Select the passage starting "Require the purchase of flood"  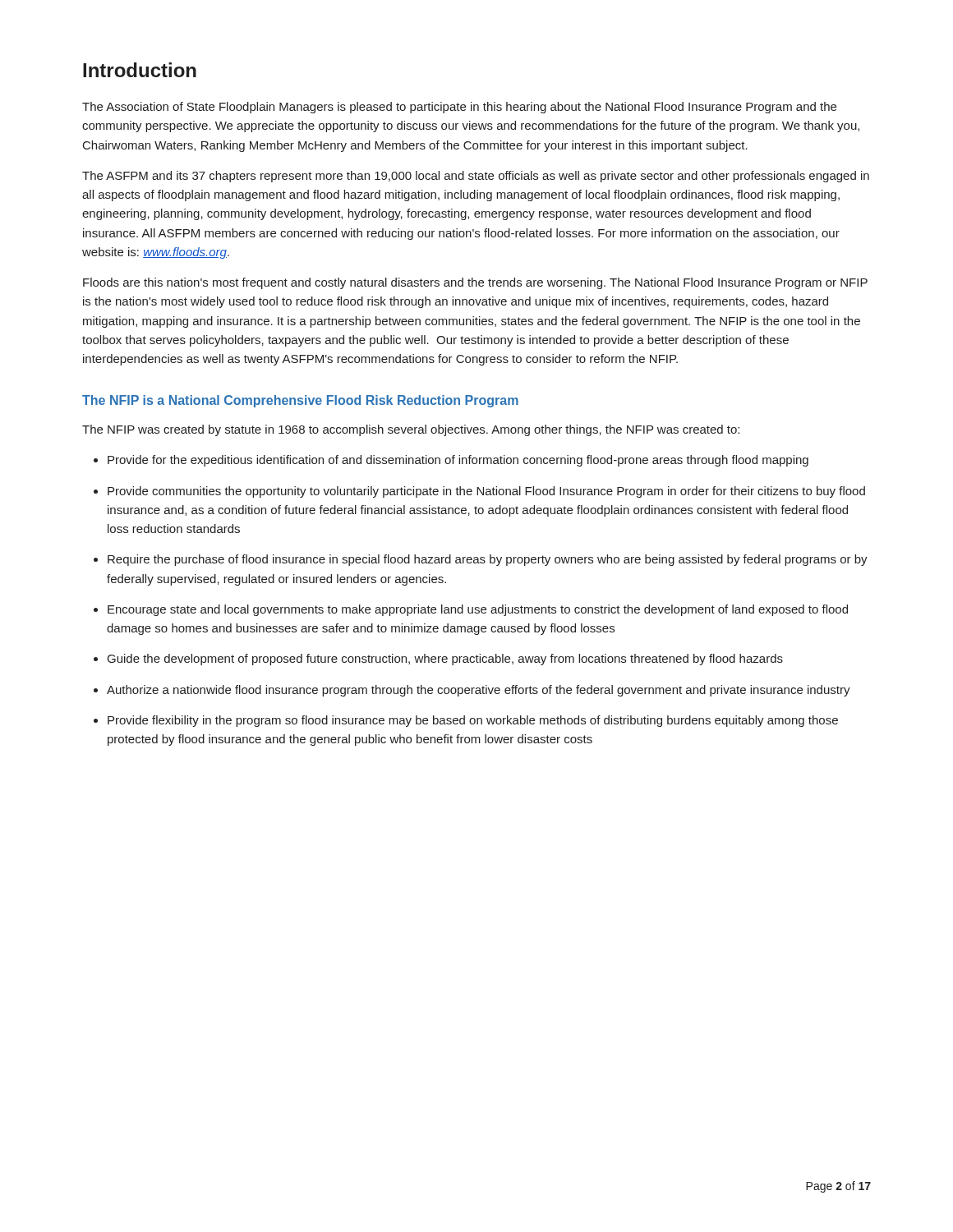489,569
